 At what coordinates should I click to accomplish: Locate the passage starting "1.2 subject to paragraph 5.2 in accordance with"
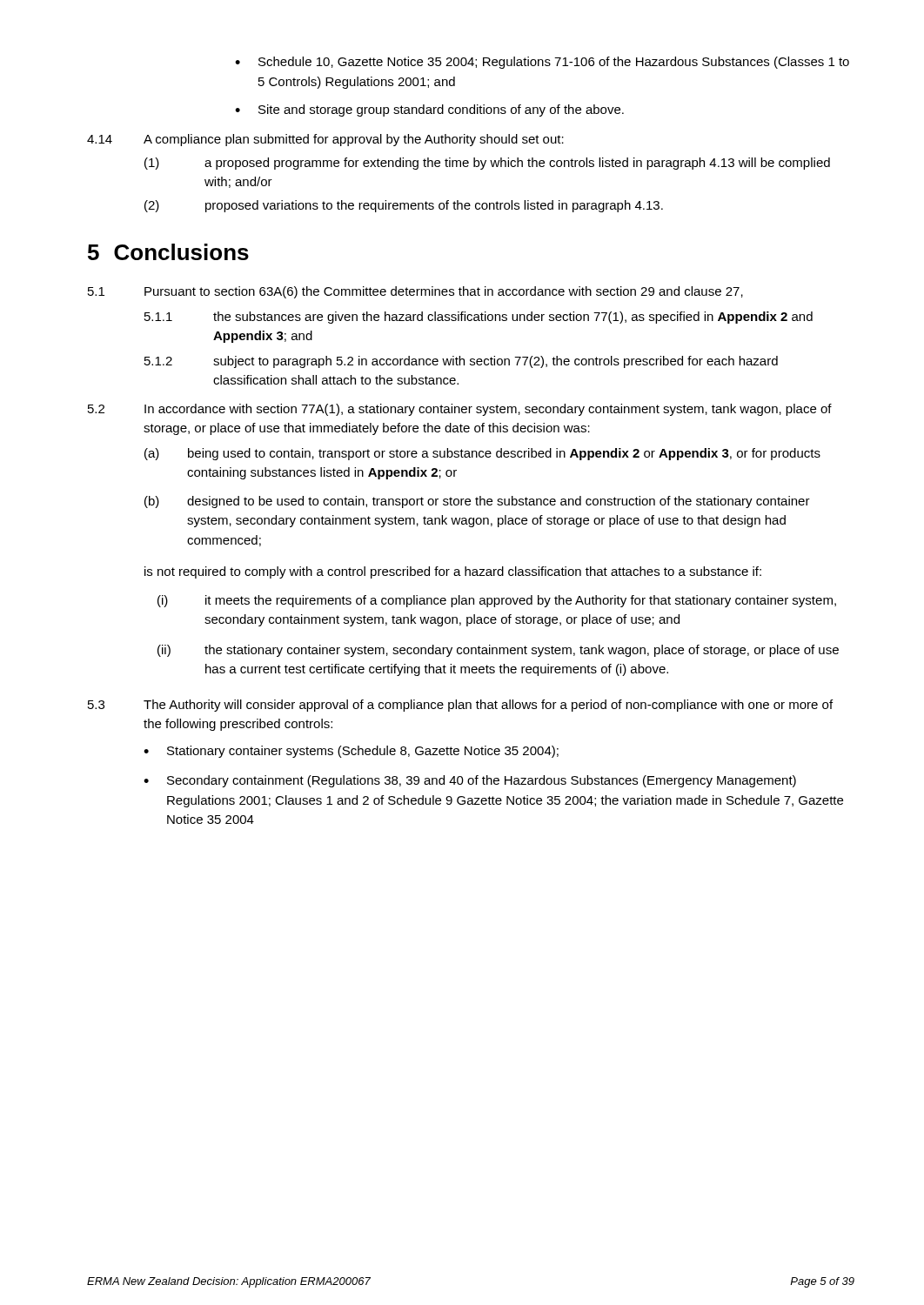coord(499,371)
